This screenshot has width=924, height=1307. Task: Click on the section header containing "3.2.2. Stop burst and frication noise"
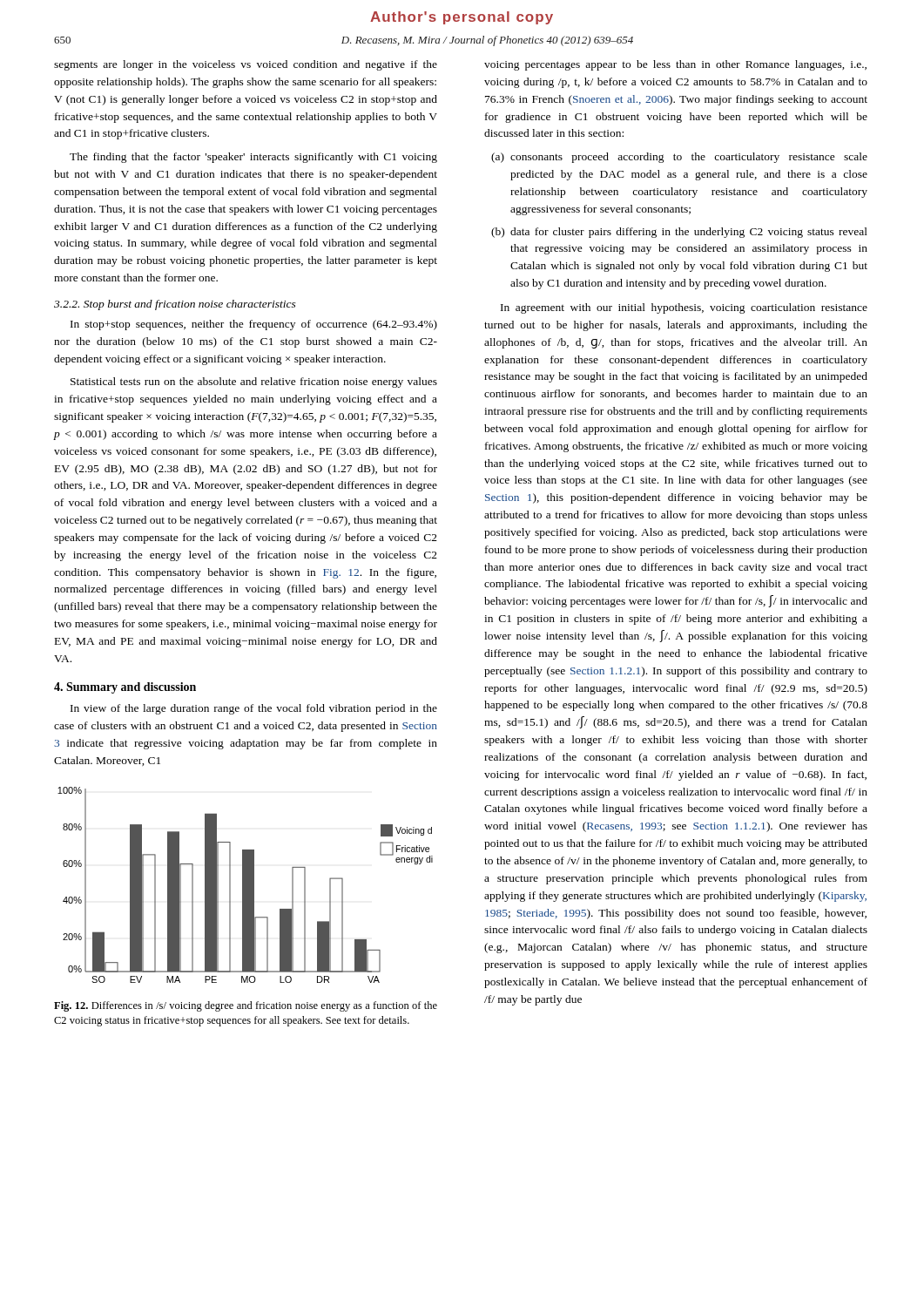pyautogui.click(x=246, y=304)
